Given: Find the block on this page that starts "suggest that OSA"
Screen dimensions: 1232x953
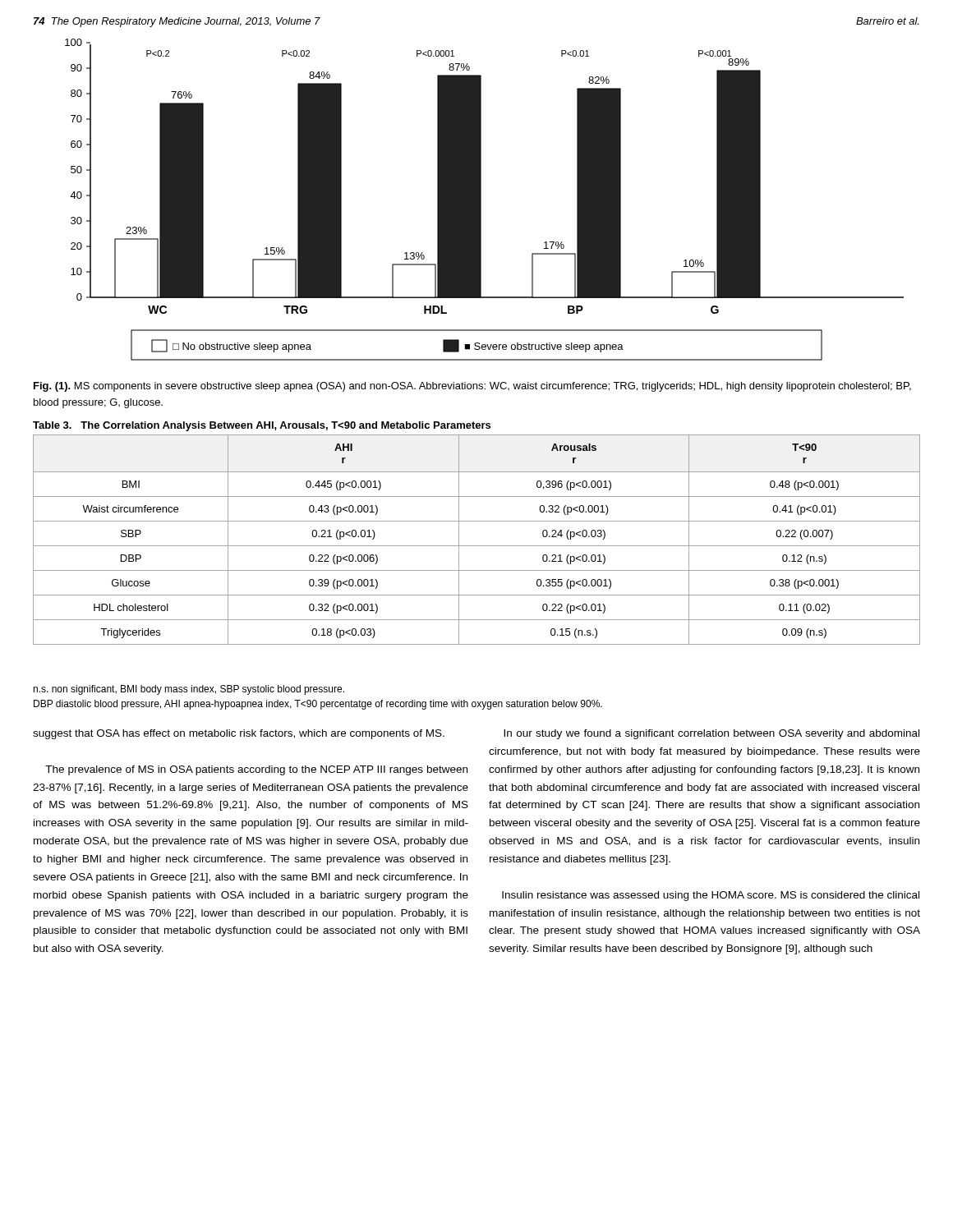Looking at the screenshot, I should click(x=251, y=841).
